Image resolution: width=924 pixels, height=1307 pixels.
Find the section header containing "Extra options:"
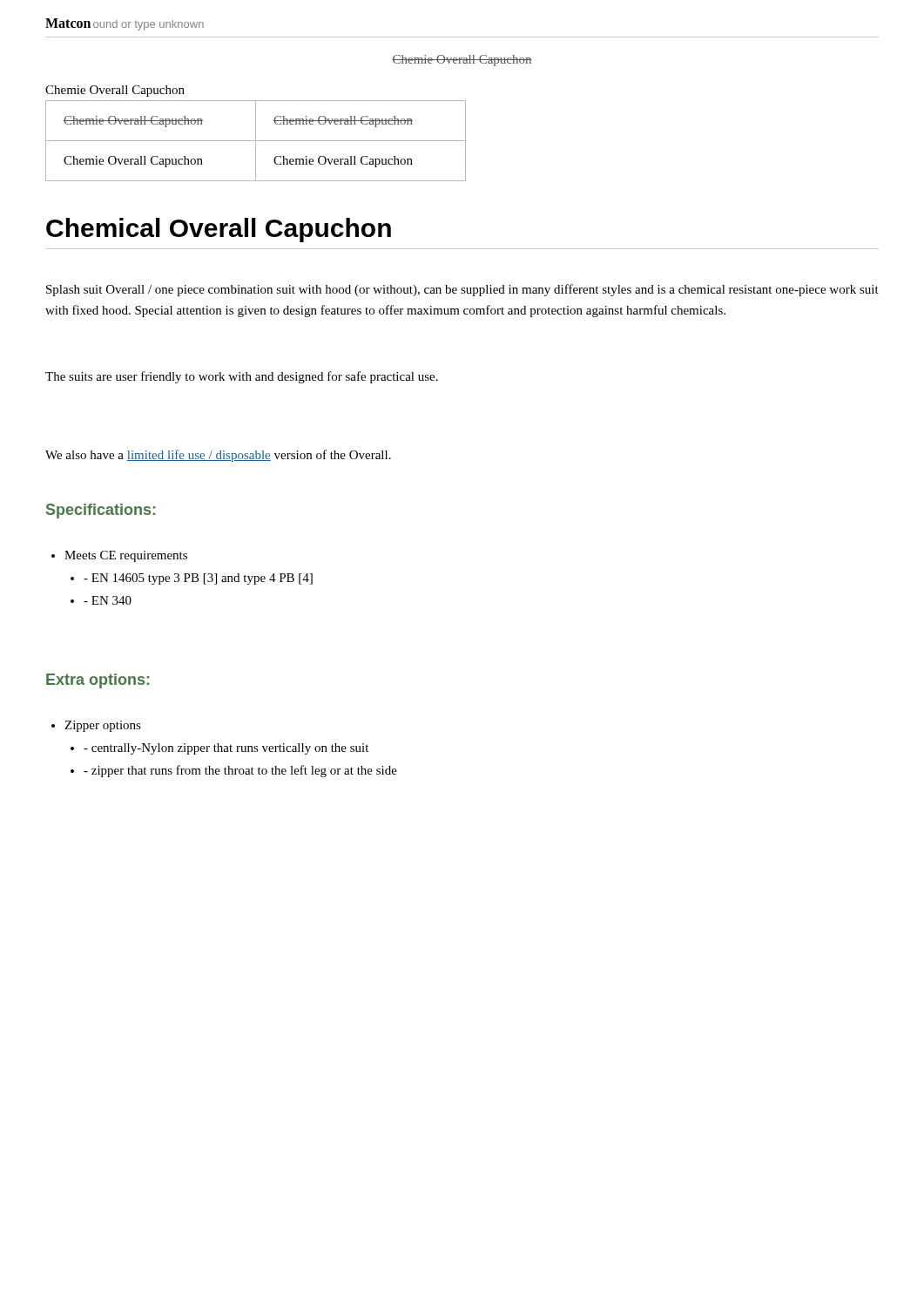click(x=98, y=680)
